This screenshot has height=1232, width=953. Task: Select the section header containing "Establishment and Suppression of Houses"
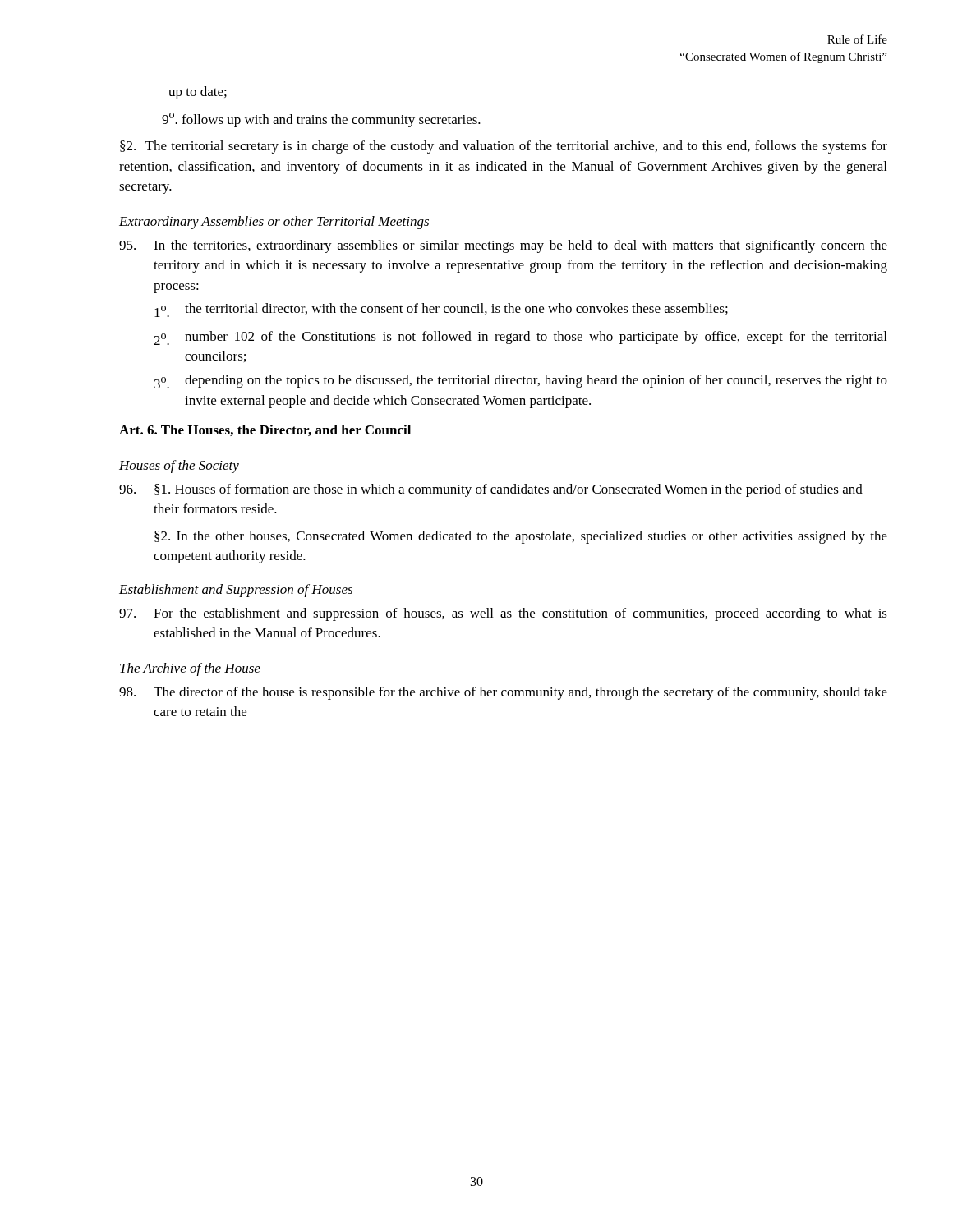tap(236, 591)
